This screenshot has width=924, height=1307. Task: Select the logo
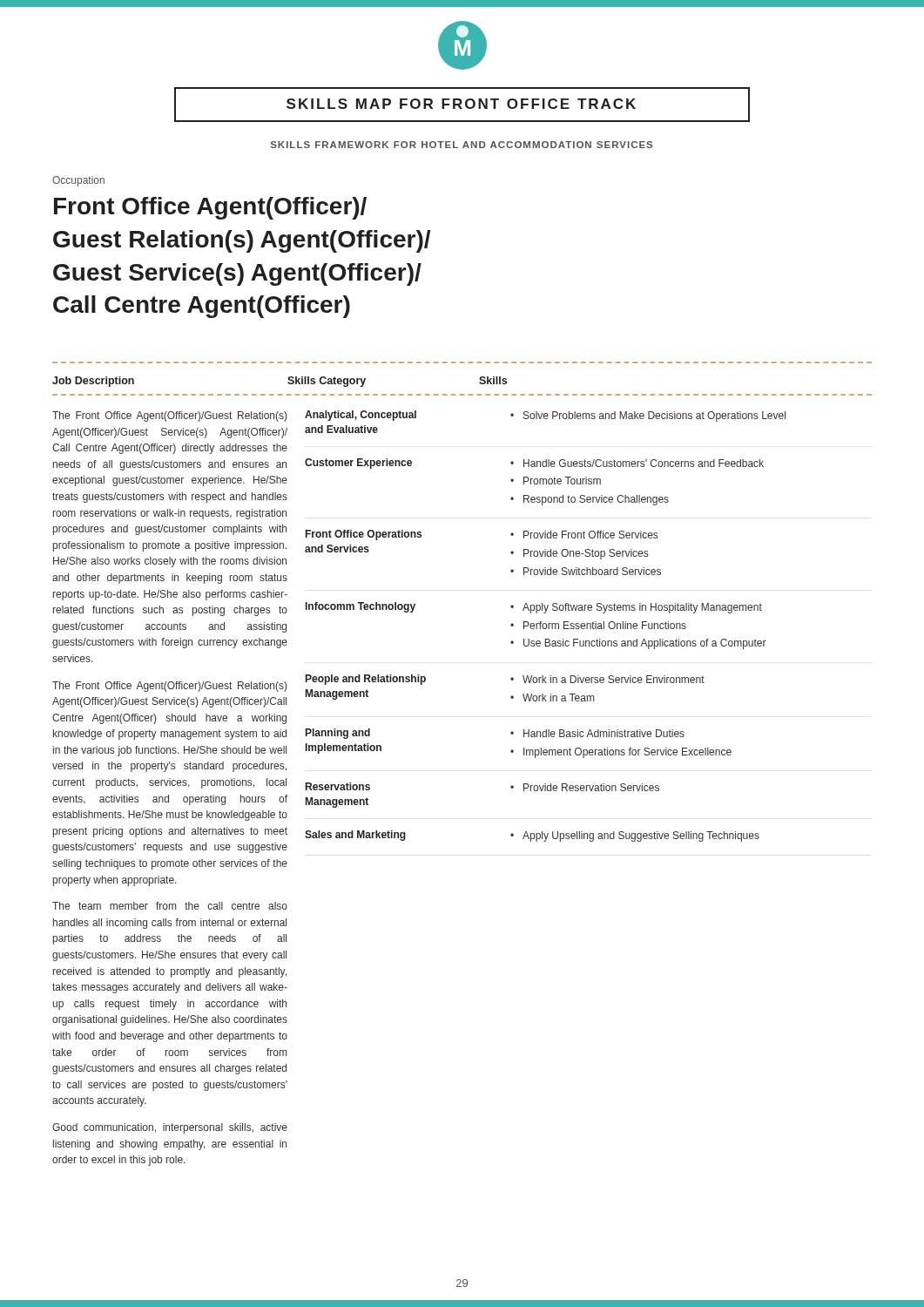(462, 47)
